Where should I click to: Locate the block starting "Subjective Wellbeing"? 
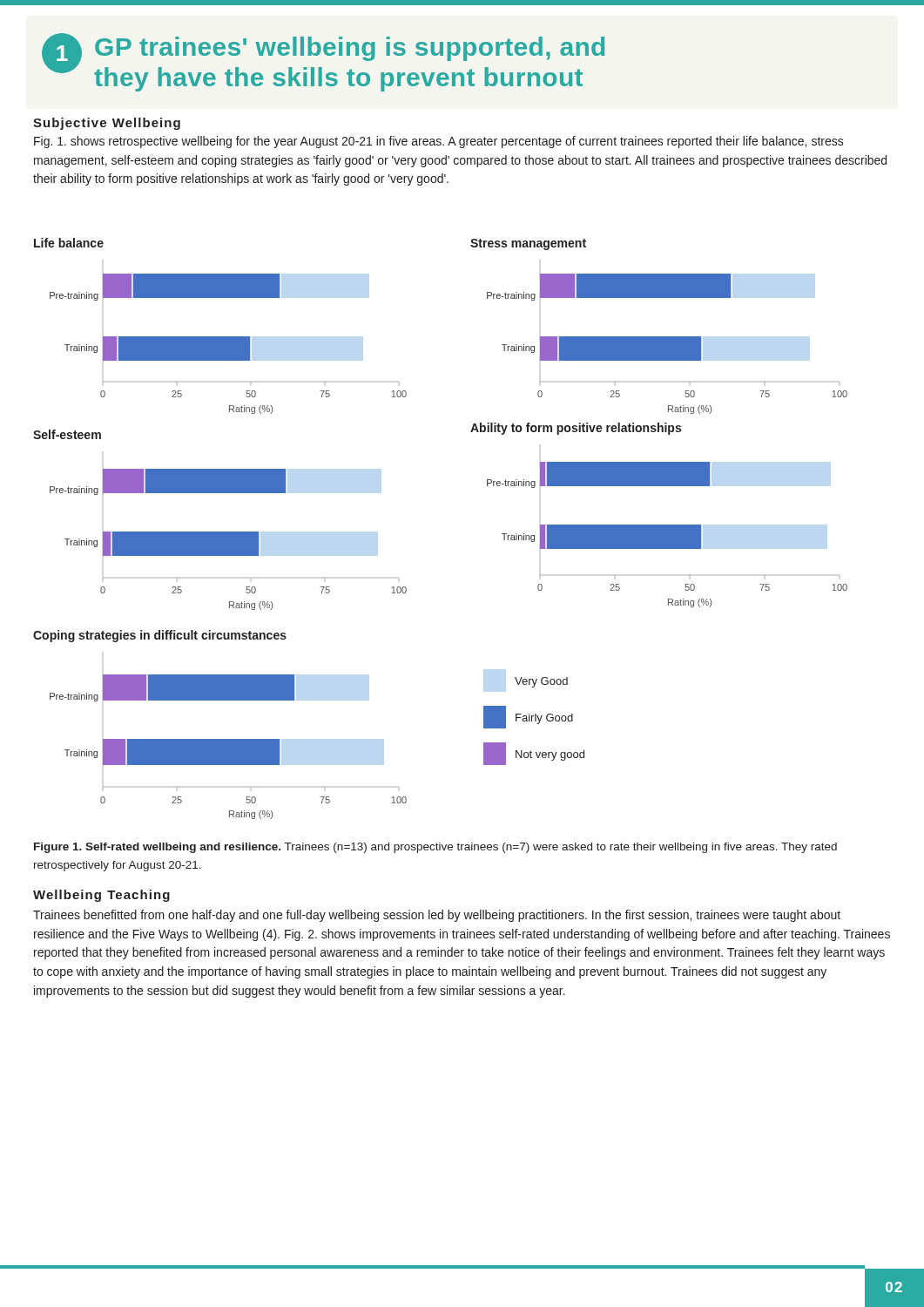(107, 122)
